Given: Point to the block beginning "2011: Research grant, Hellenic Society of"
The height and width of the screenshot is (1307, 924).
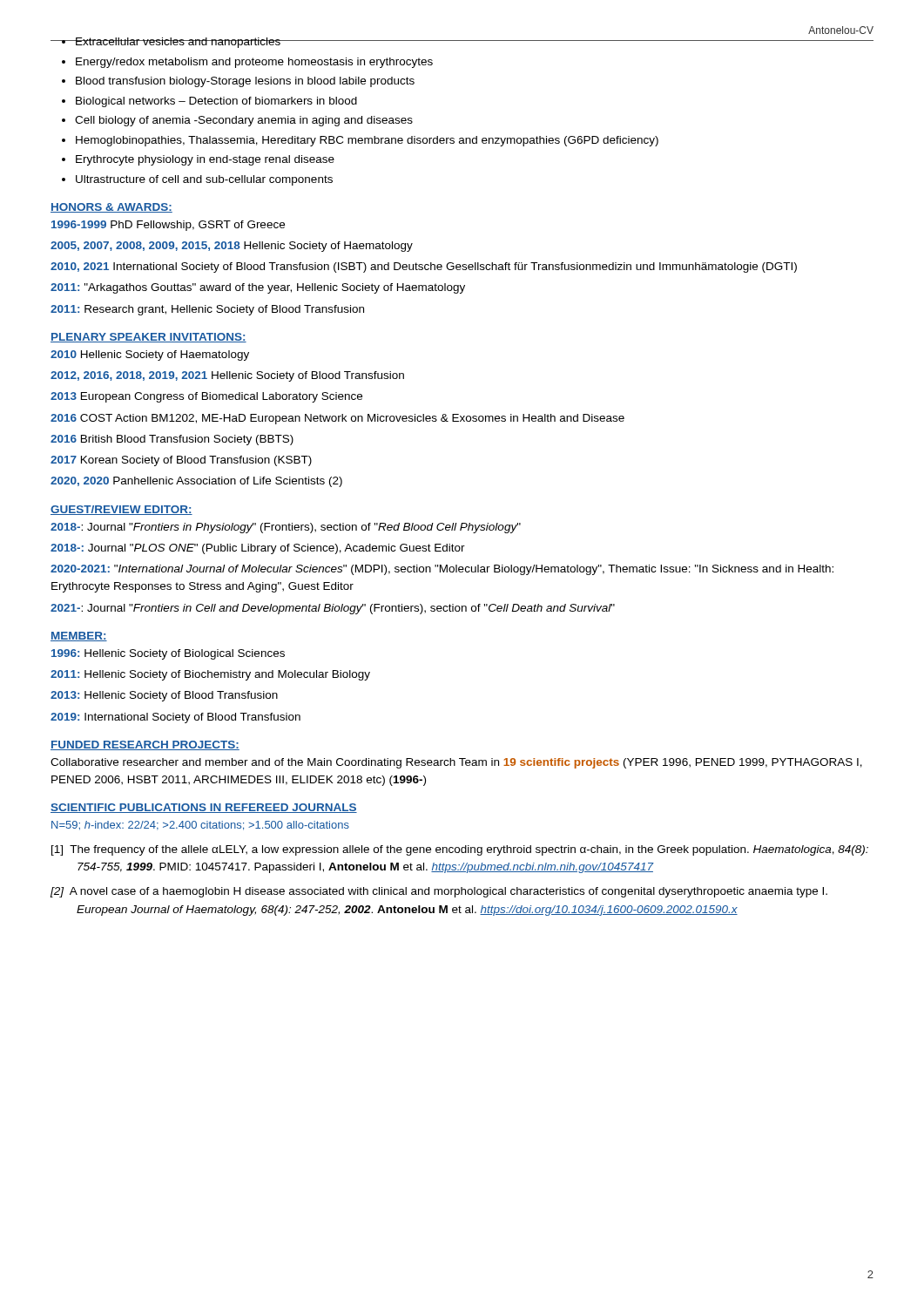Looking at the screenshot, I should tap(208, 308).
